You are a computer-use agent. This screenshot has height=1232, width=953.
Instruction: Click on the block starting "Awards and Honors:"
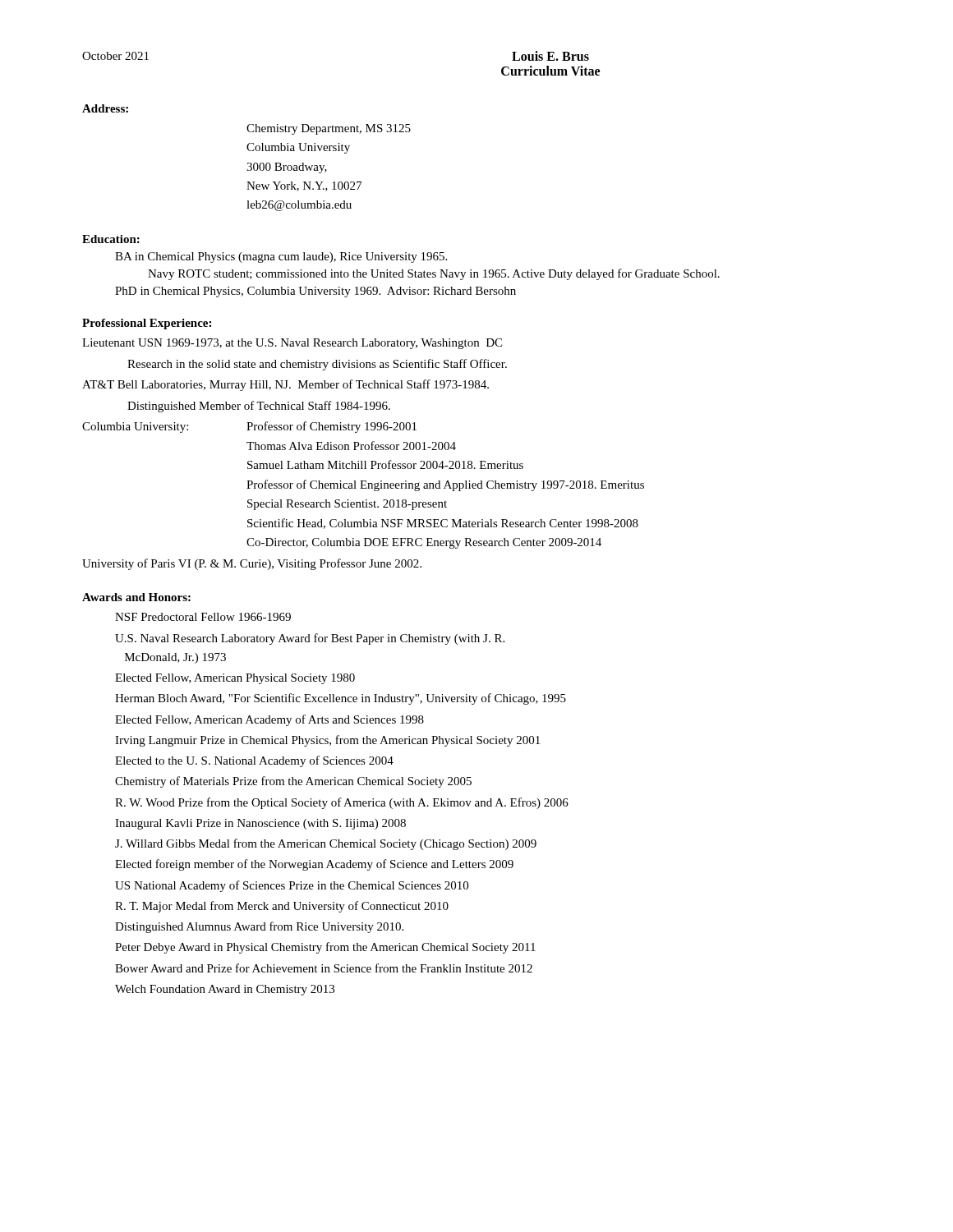tap(137, 597)
